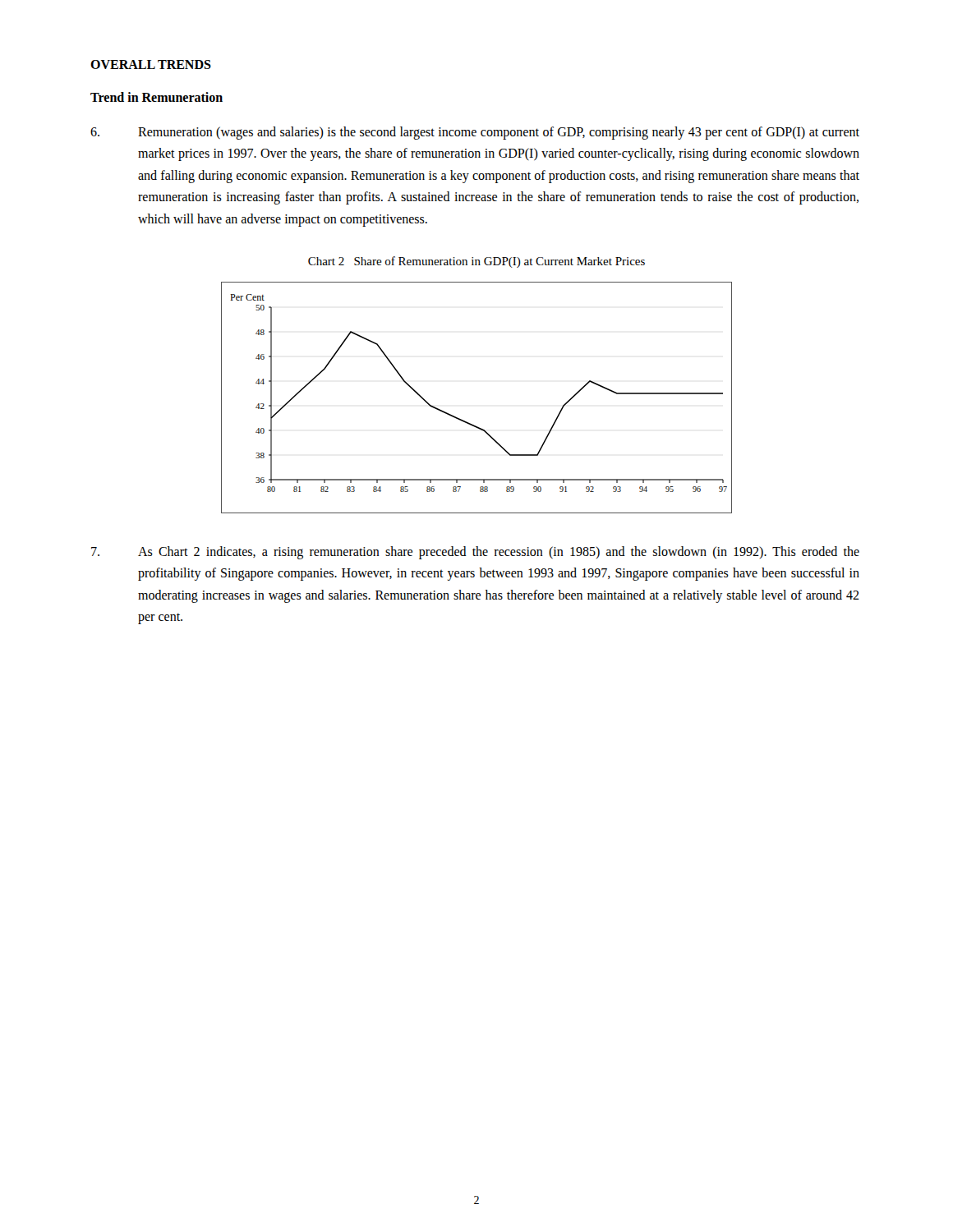Click on the block starting "Trend in Remuneration"

coord(157,97)
